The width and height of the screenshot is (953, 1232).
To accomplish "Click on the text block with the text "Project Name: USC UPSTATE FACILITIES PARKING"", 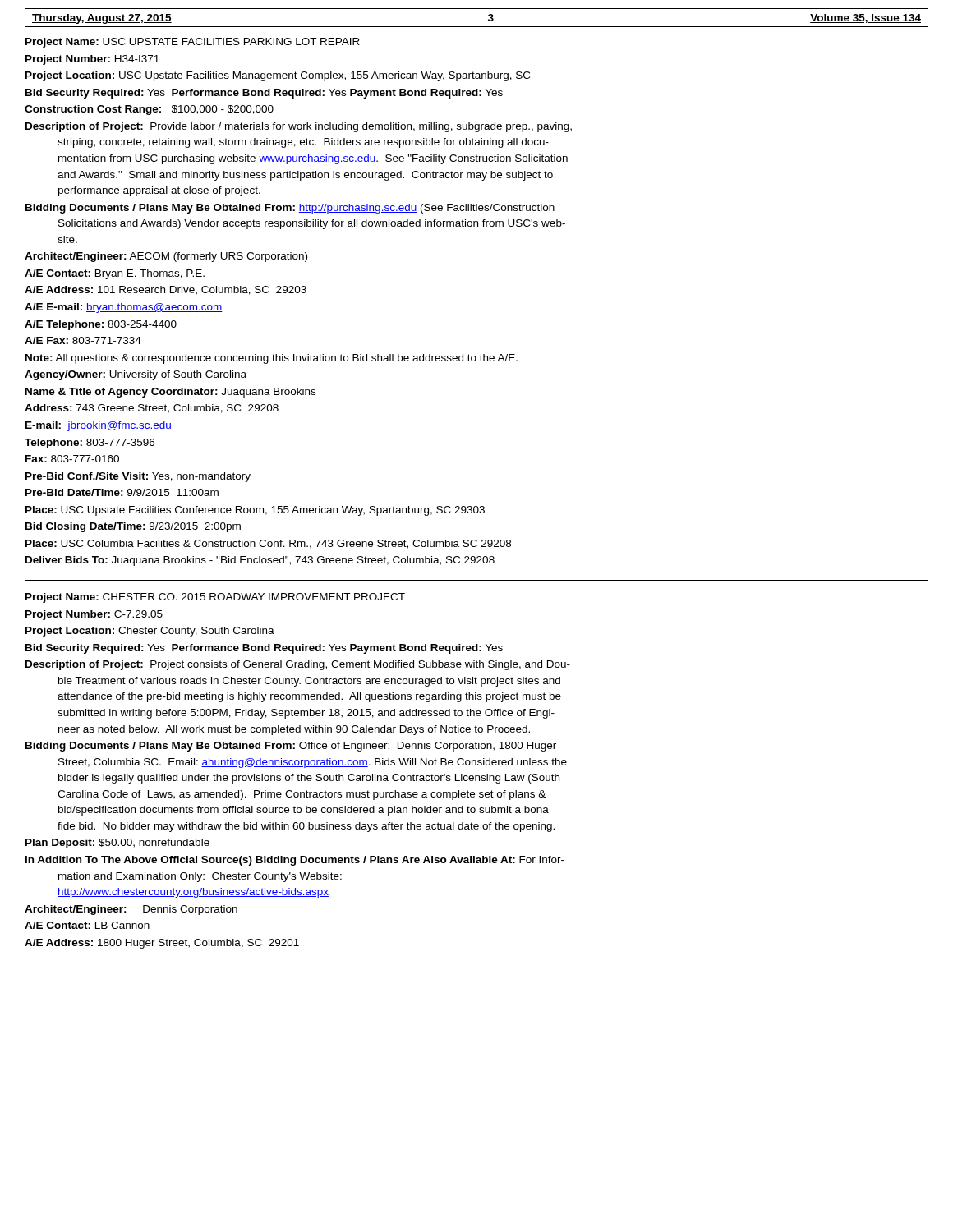I will (x=193, y=43).
